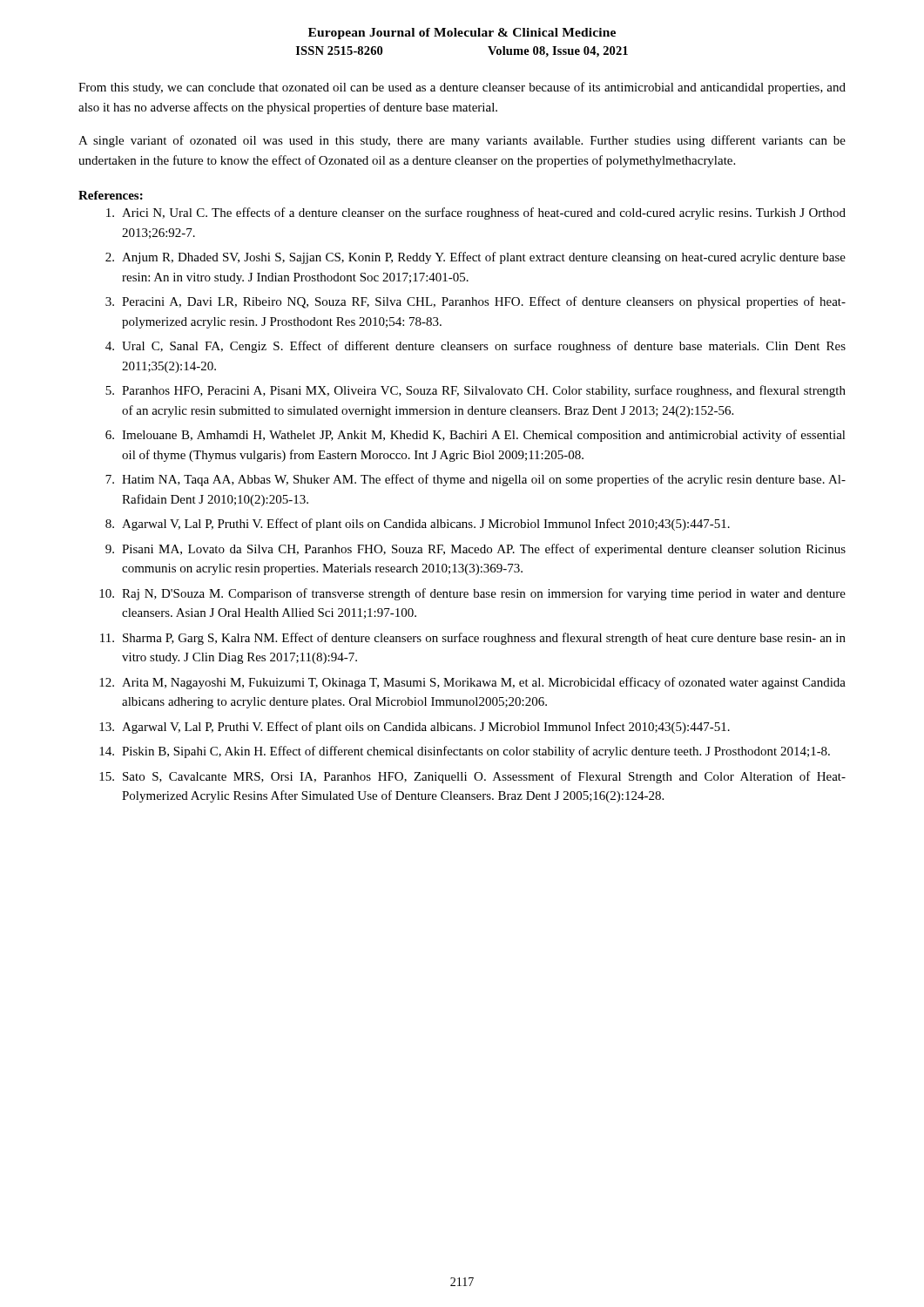Point to the block starting "7. Hatim NA, Taqa AA,"
Screen dimensions: 1307x924
click(x=462, y=489)
